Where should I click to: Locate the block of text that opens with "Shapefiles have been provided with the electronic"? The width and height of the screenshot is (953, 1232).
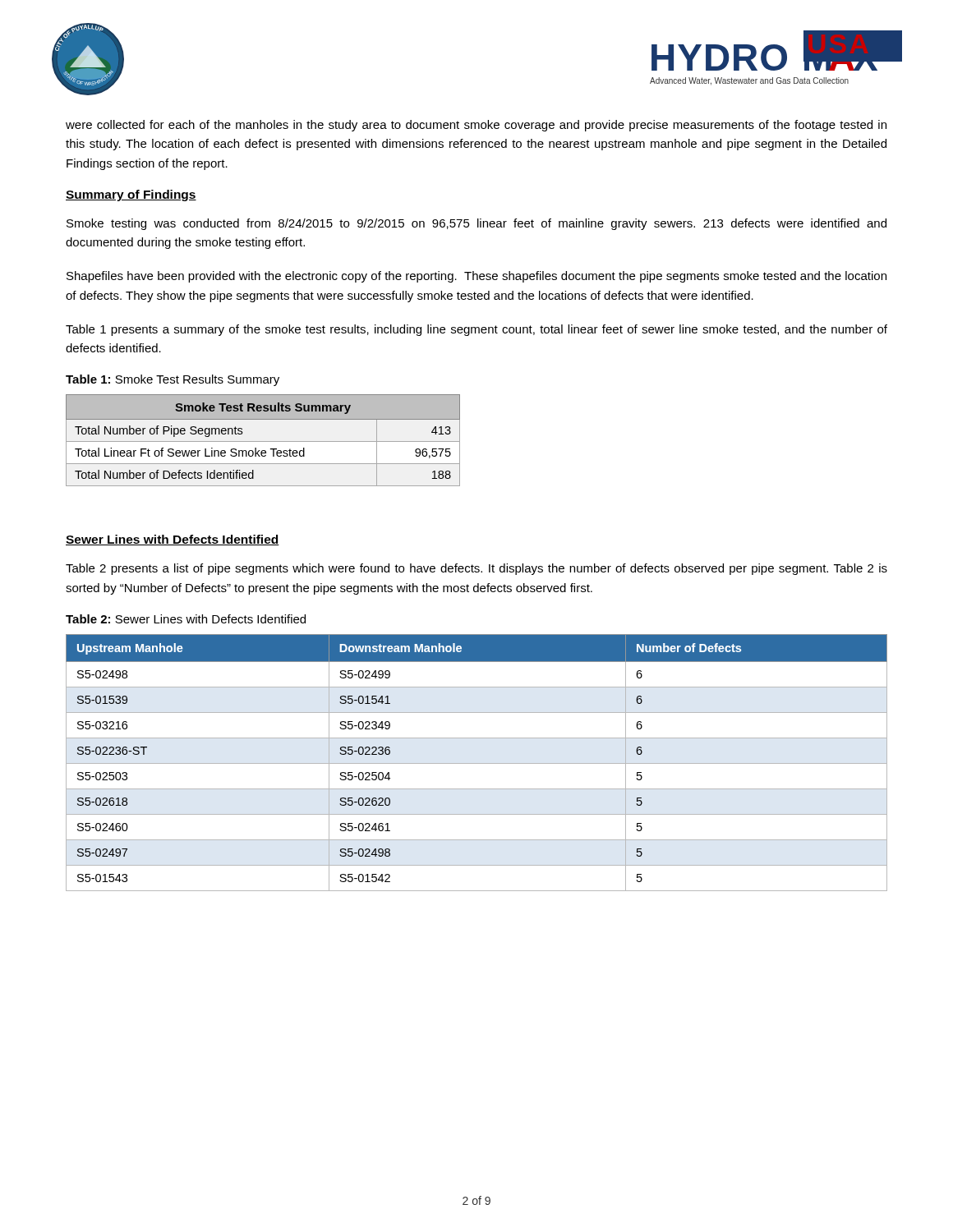(476, 285)
